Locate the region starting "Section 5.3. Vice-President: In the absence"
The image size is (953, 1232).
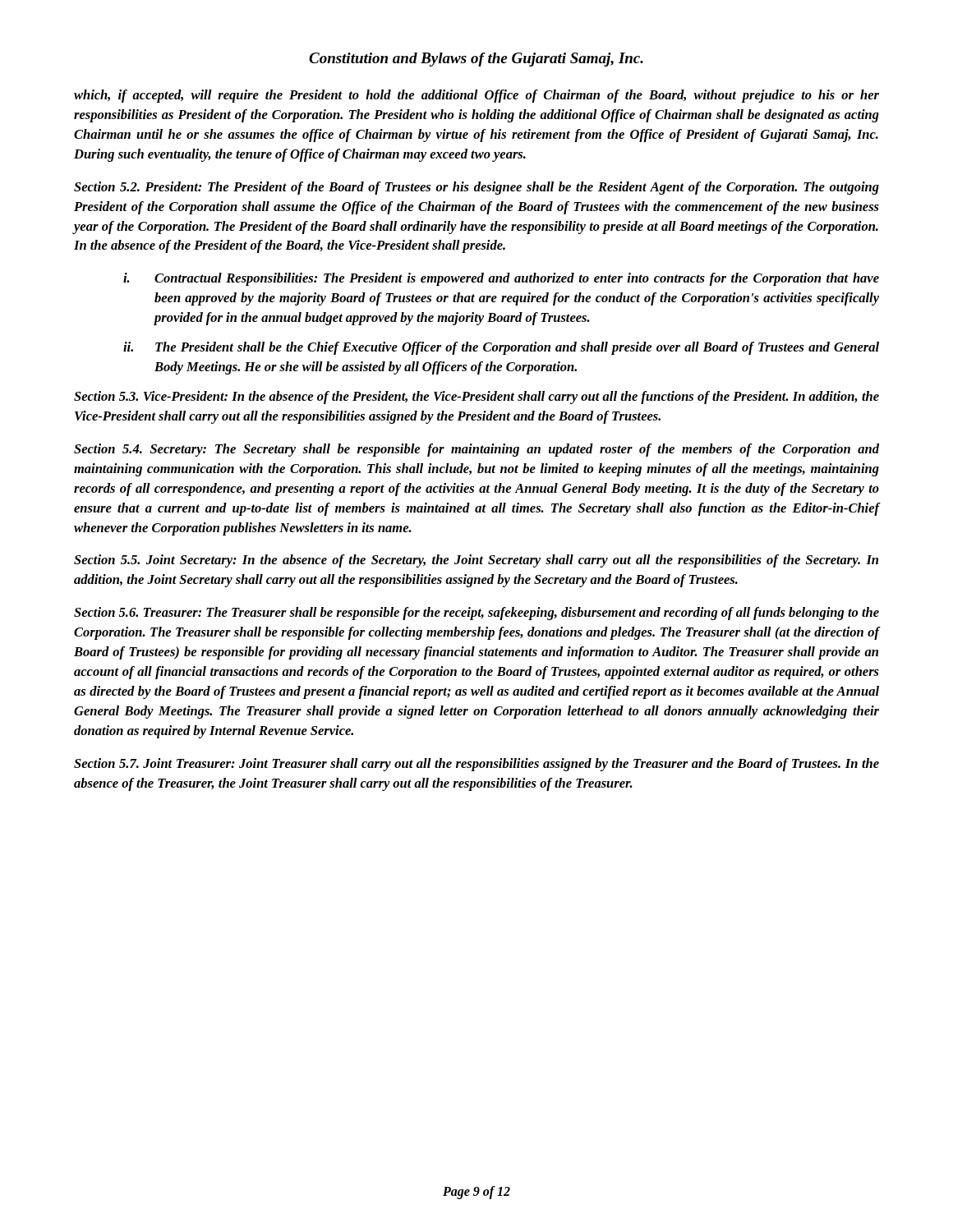[476, 406]
